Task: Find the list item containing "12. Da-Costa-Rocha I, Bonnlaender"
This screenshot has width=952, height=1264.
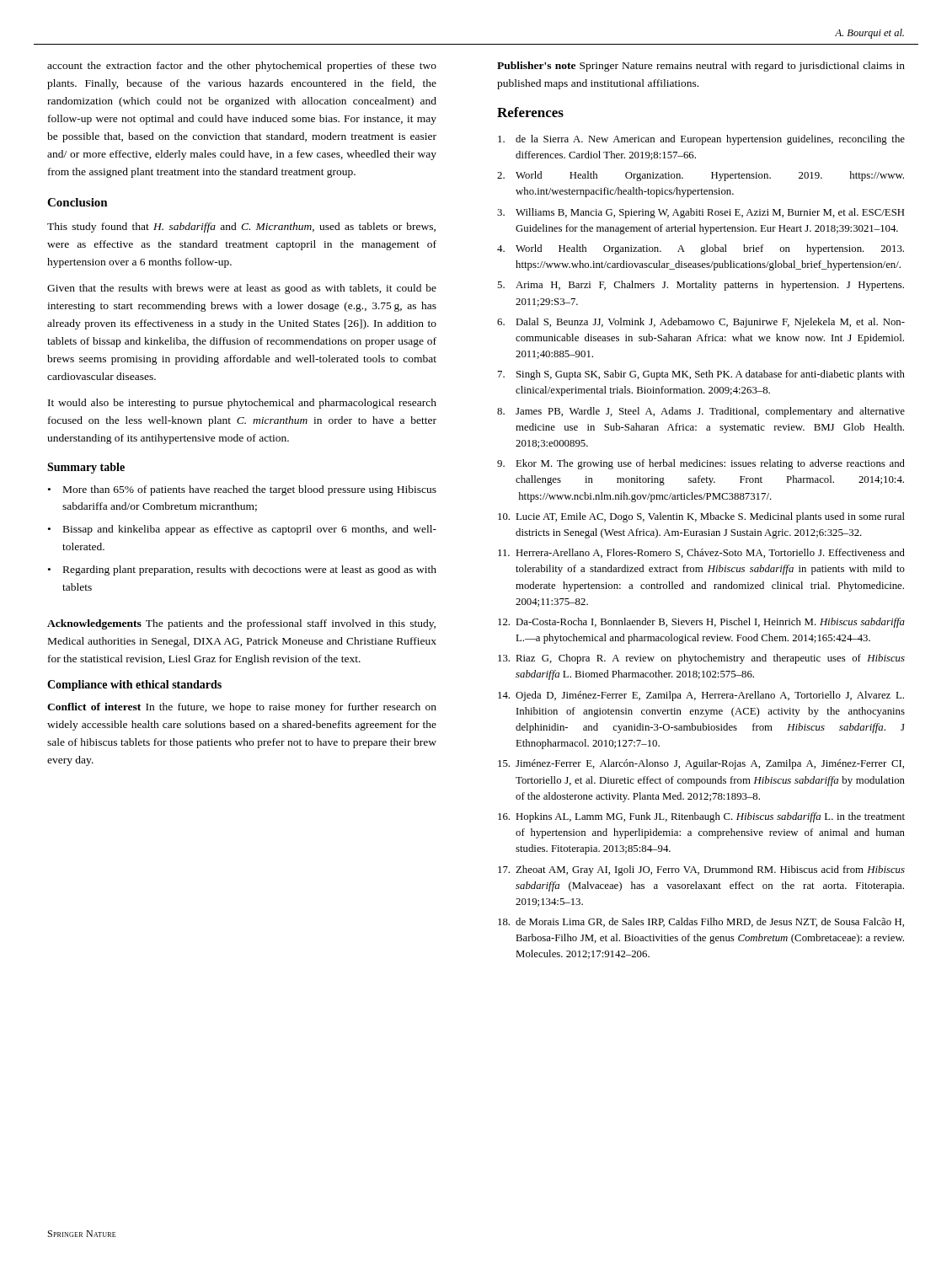Action: (x=701, y=629)
